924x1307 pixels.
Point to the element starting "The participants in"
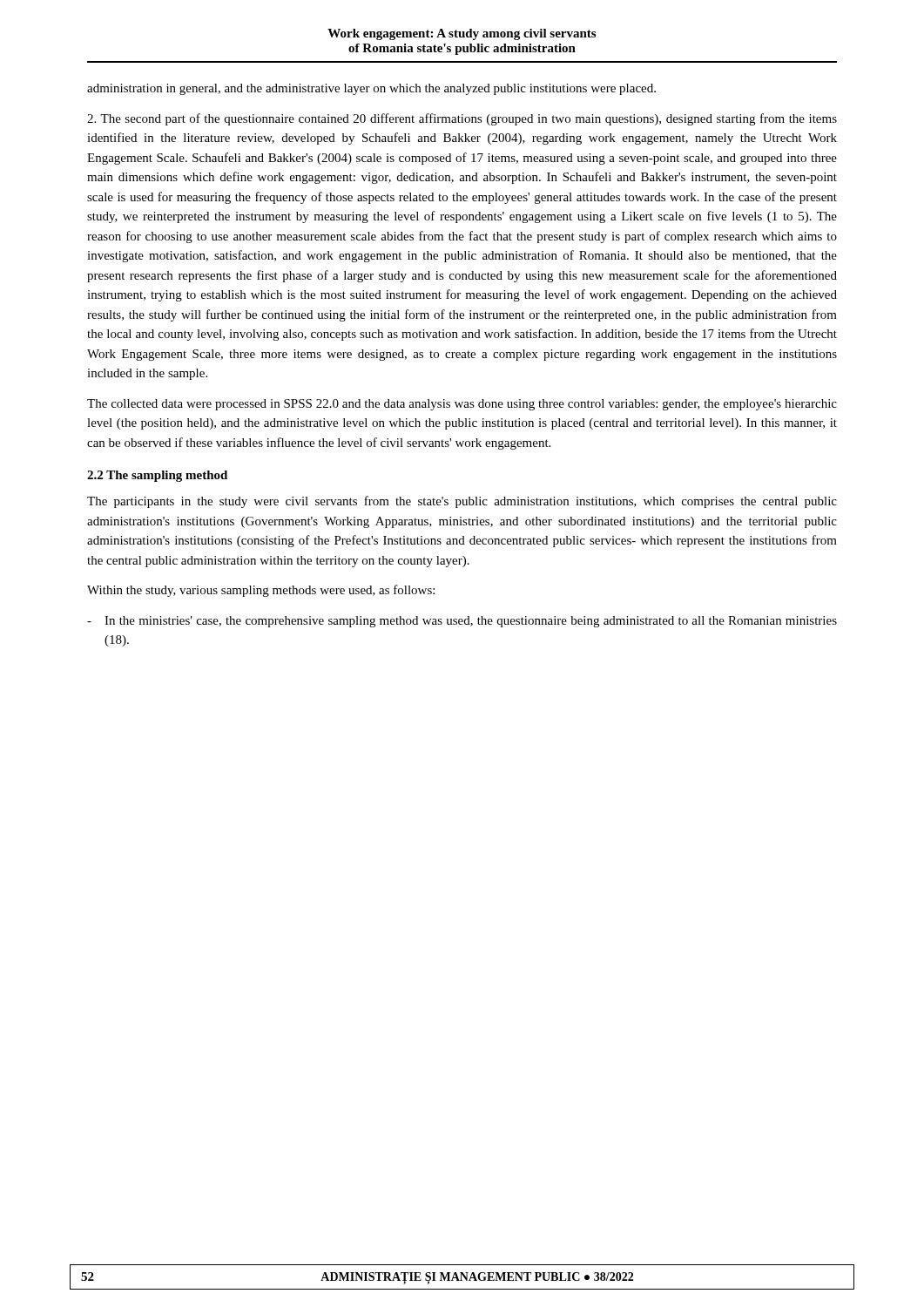(x=462, y=530)
